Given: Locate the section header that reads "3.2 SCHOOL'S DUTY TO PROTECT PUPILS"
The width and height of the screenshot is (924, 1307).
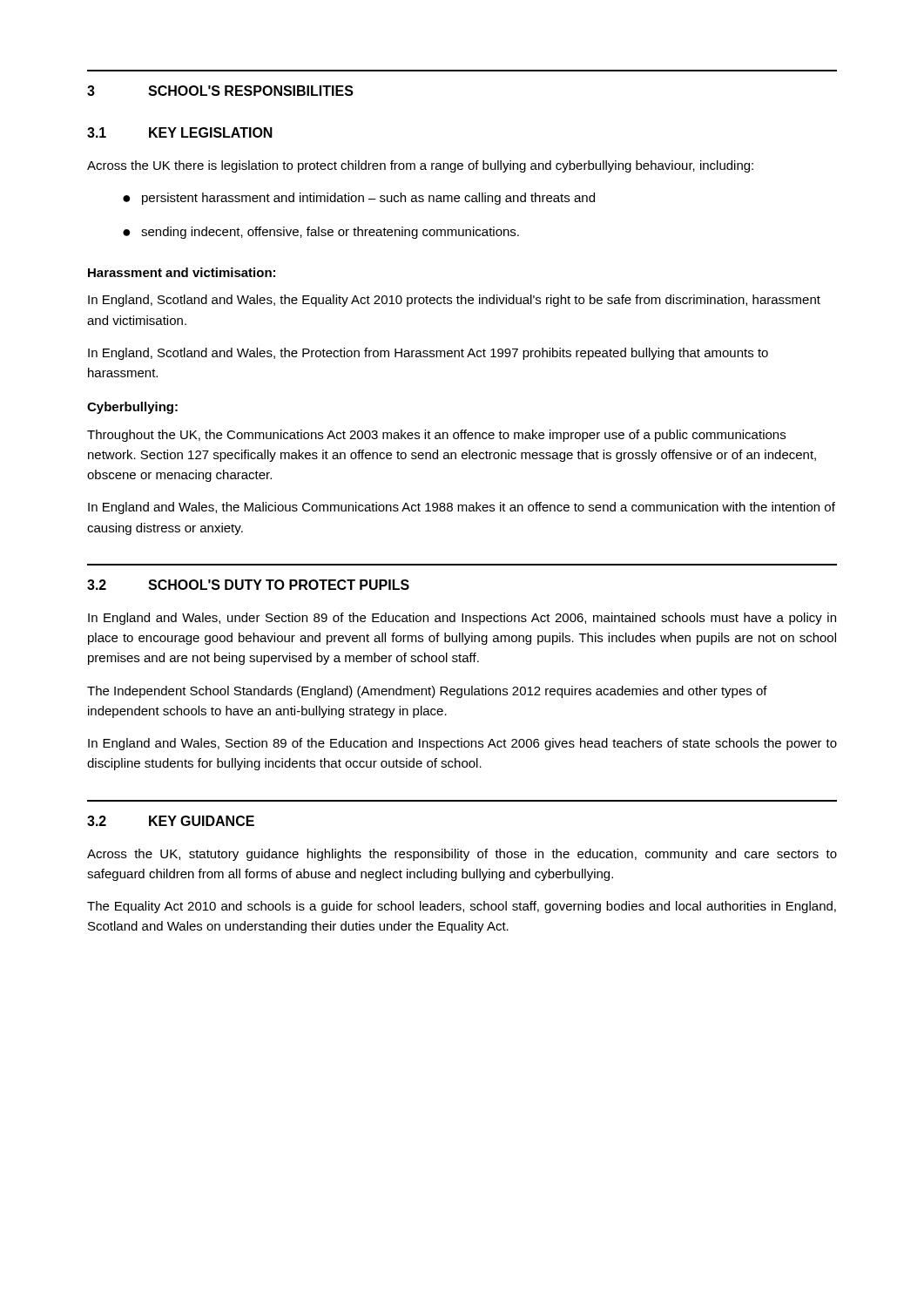Looking at the screenshot, I should [248, 585].
